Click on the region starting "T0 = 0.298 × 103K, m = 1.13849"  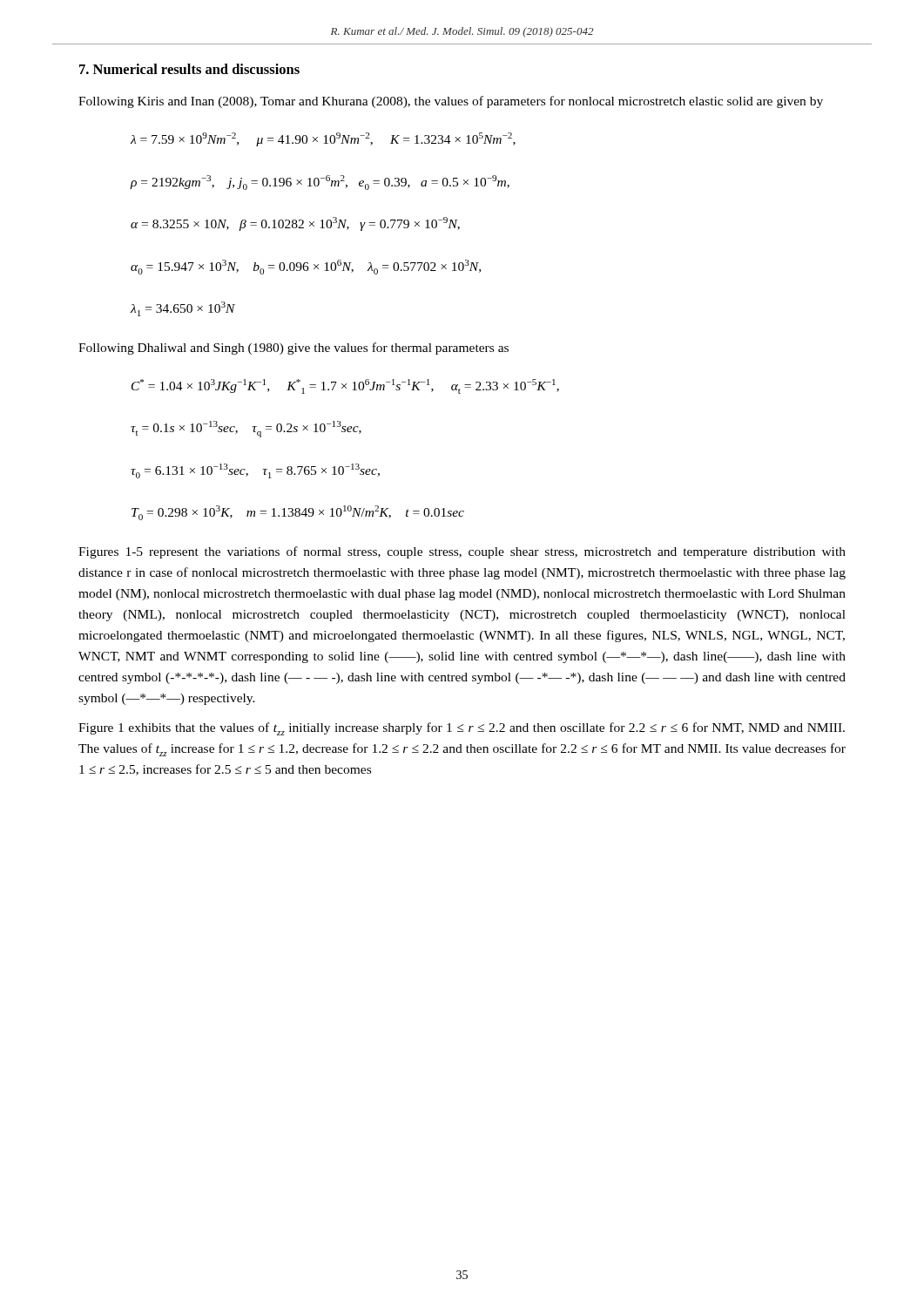click(x=297, y=513)
